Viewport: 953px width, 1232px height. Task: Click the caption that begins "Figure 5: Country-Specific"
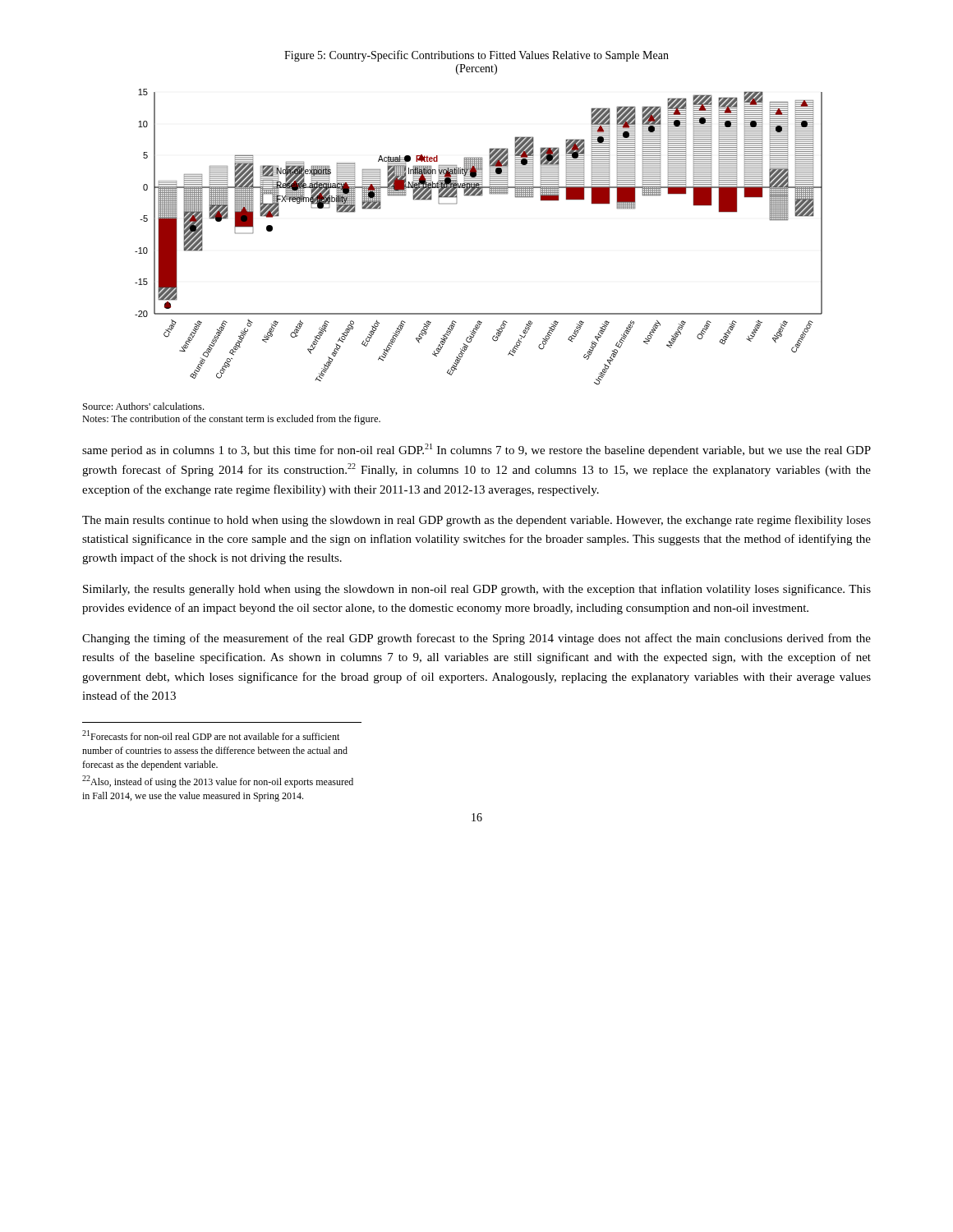click(x=476, y=62)
